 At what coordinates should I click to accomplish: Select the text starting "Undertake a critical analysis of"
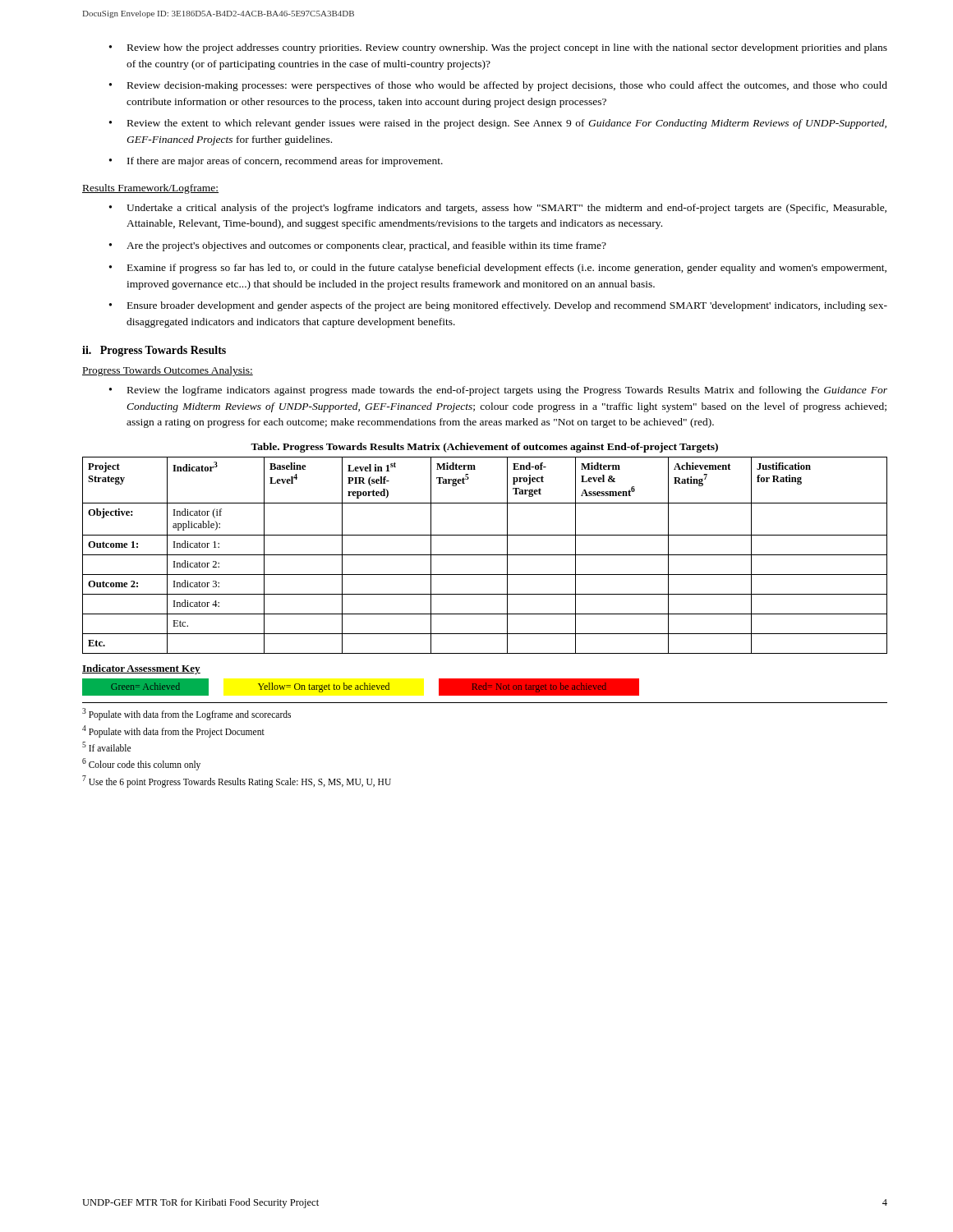[x=507, y=215]
